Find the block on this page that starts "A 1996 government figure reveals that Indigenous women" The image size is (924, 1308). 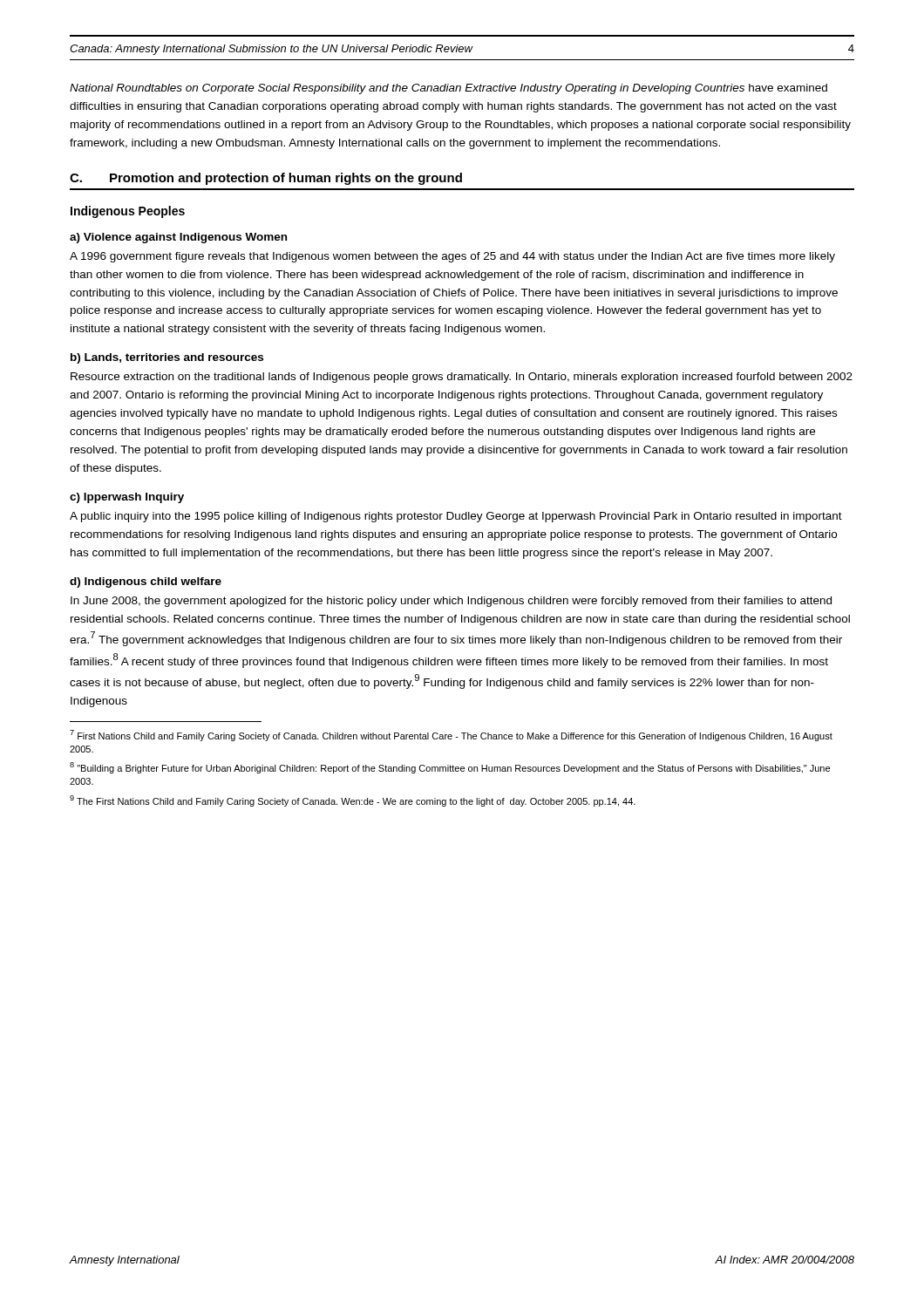[x=454, y=292]
